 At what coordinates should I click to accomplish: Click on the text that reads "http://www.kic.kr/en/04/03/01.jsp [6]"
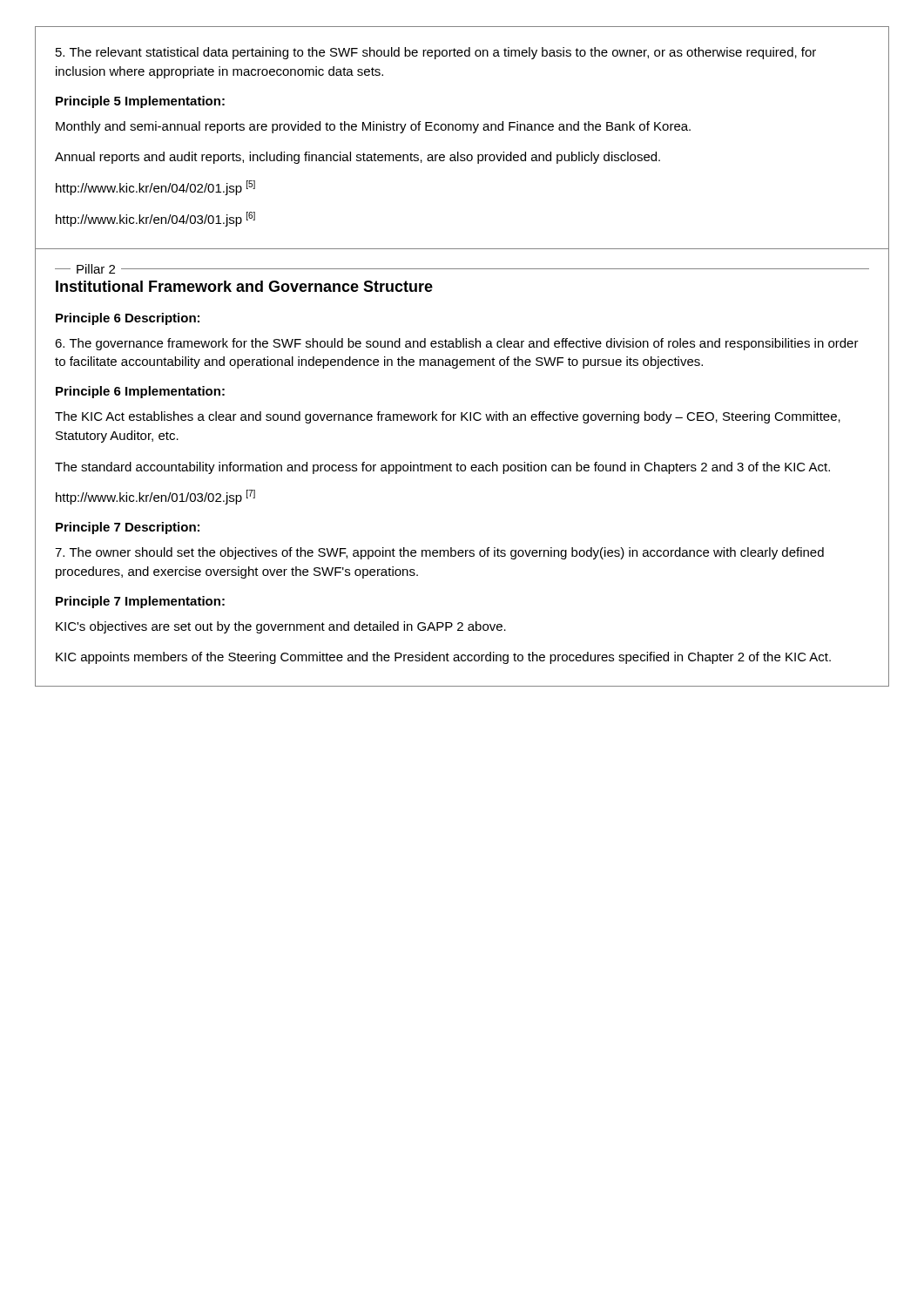[x=155, y=219]
